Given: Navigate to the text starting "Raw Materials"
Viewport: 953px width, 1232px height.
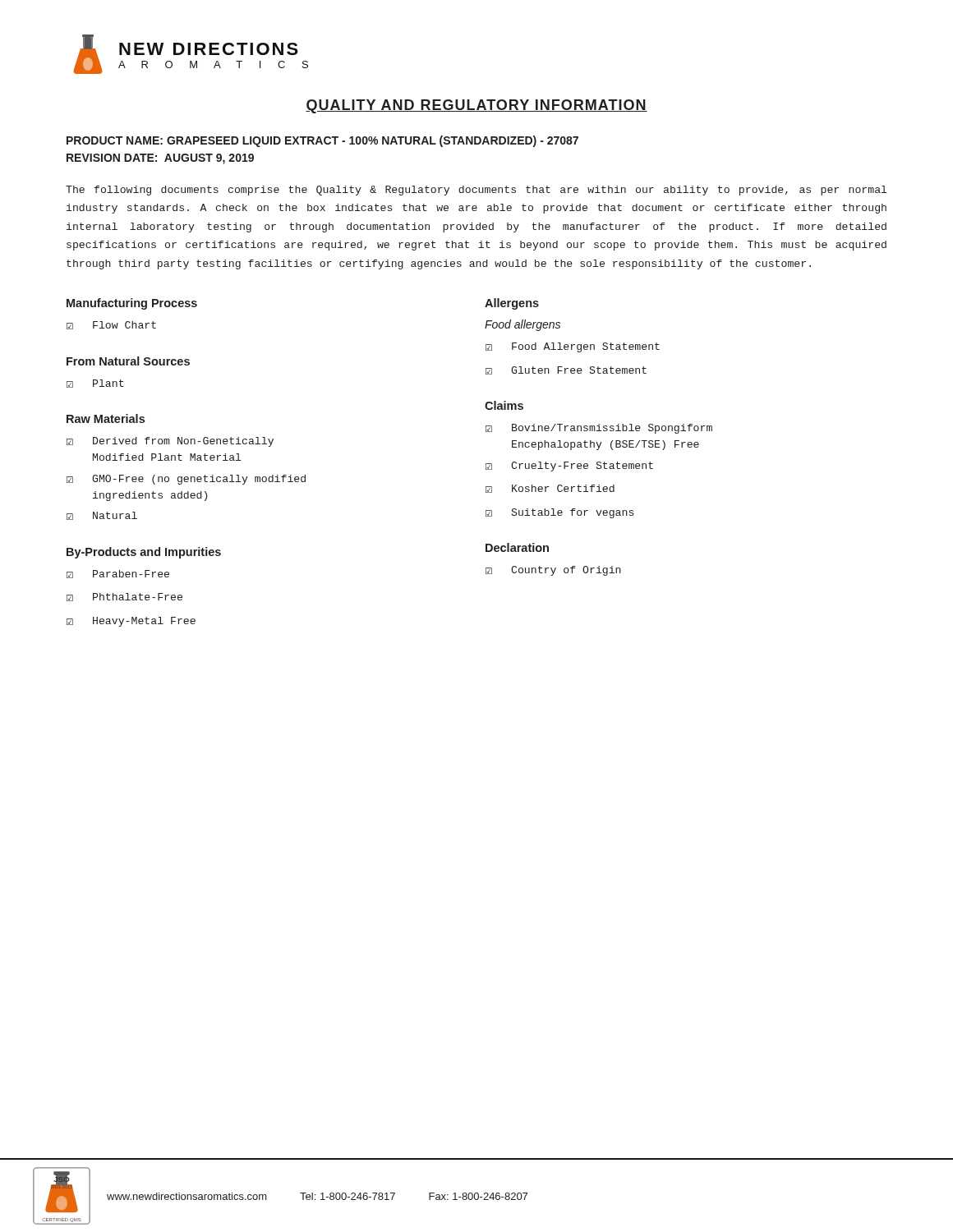Looking at the screenshot, I should point(105,419).
